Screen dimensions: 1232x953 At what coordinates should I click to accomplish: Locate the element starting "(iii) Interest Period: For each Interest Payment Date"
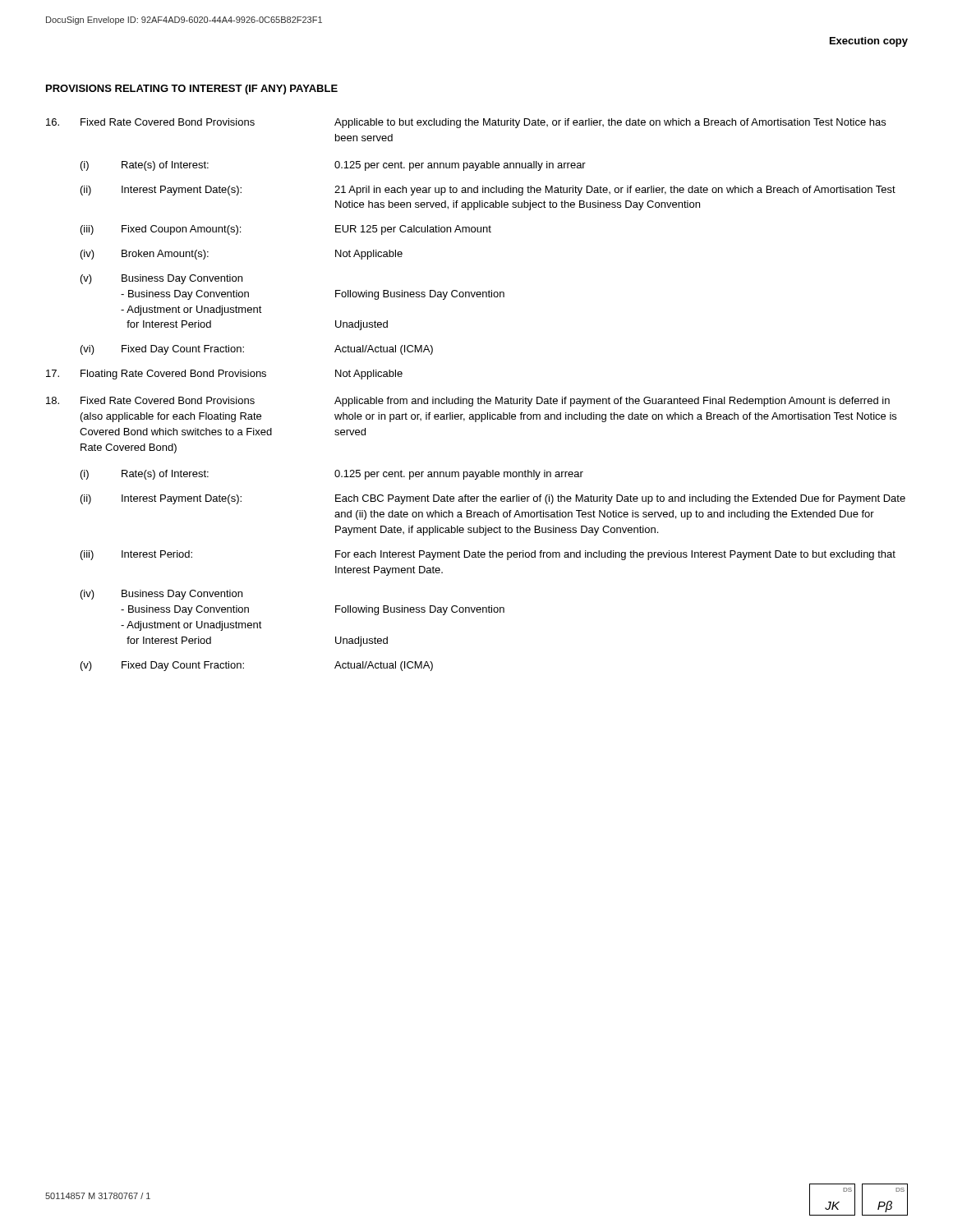(476, 562)
